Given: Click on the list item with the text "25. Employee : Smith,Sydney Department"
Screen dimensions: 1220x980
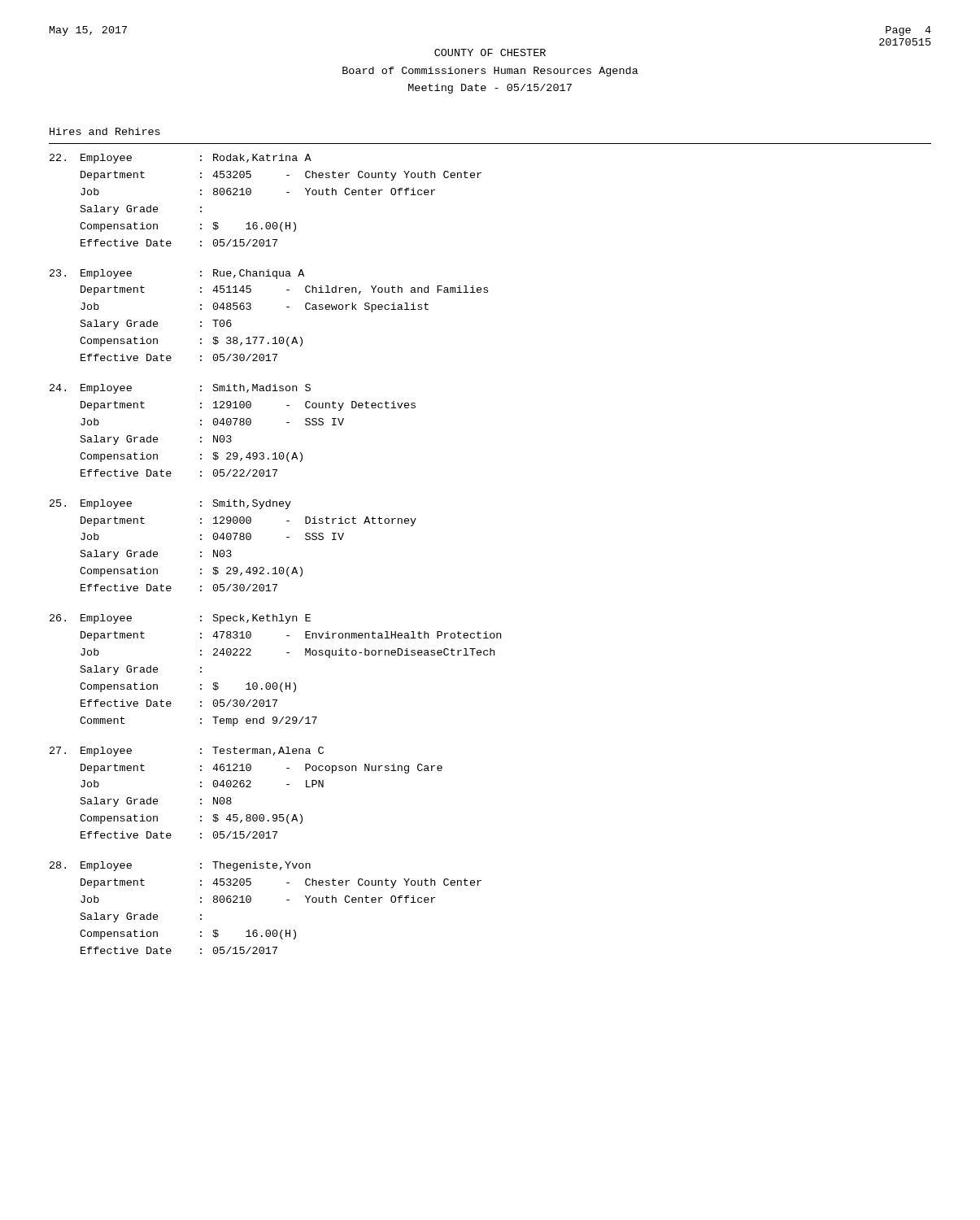Looking at the screenshot, I should click(103, 504).
